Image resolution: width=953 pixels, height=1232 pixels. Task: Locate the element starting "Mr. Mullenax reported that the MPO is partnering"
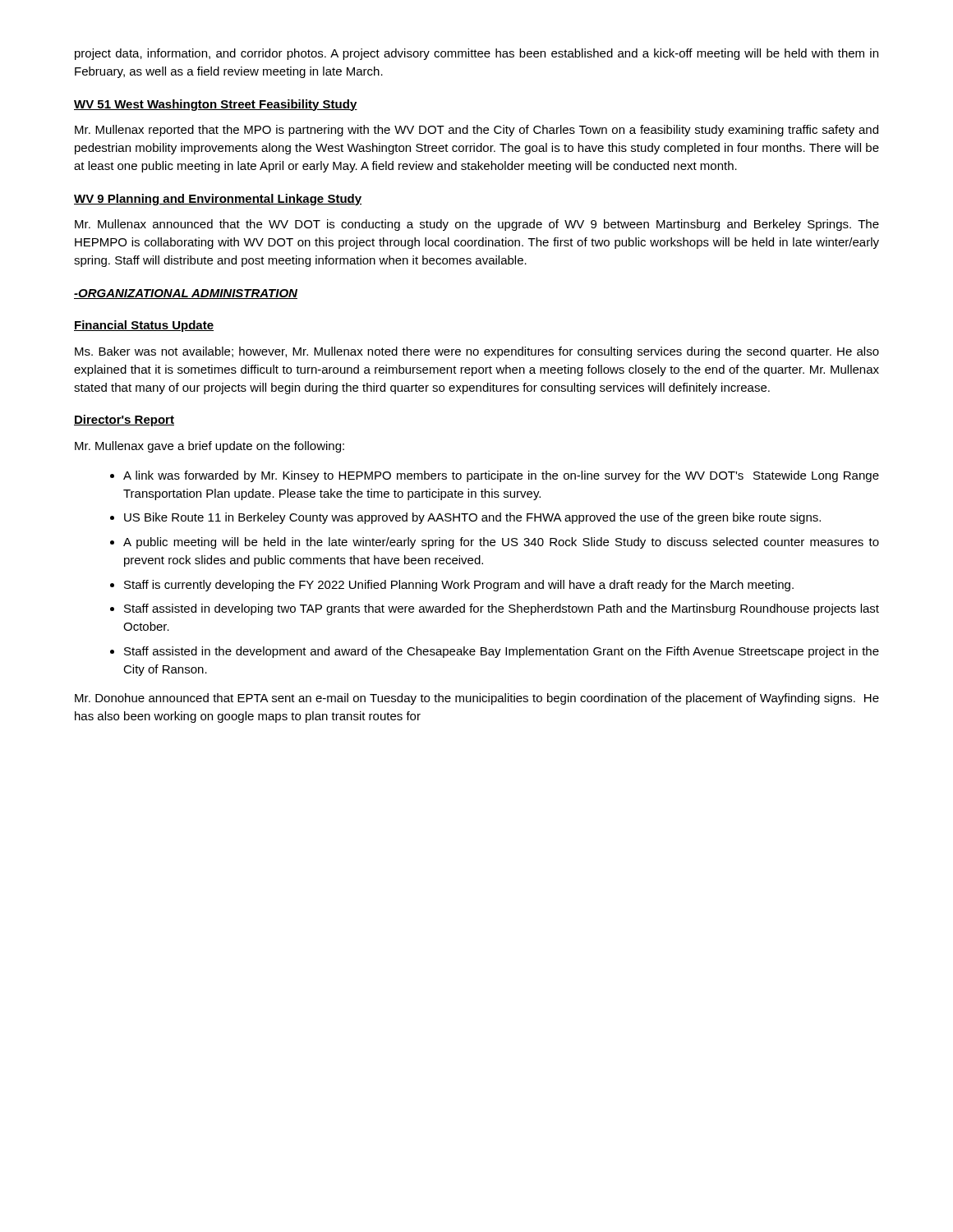point(476,148)
